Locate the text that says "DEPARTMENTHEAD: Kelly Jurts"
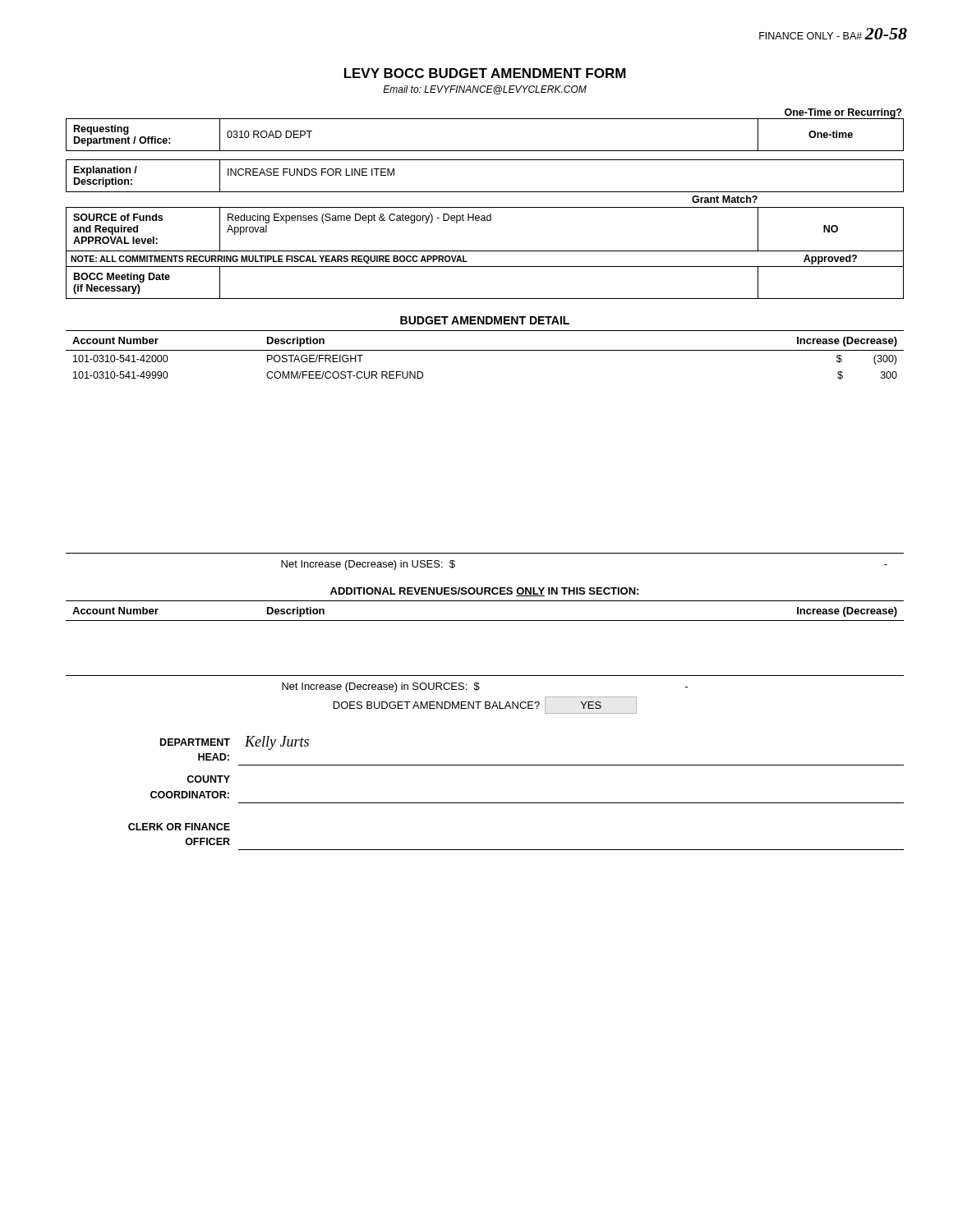This screenshot has height=1232, width=958. coord(198,743)
